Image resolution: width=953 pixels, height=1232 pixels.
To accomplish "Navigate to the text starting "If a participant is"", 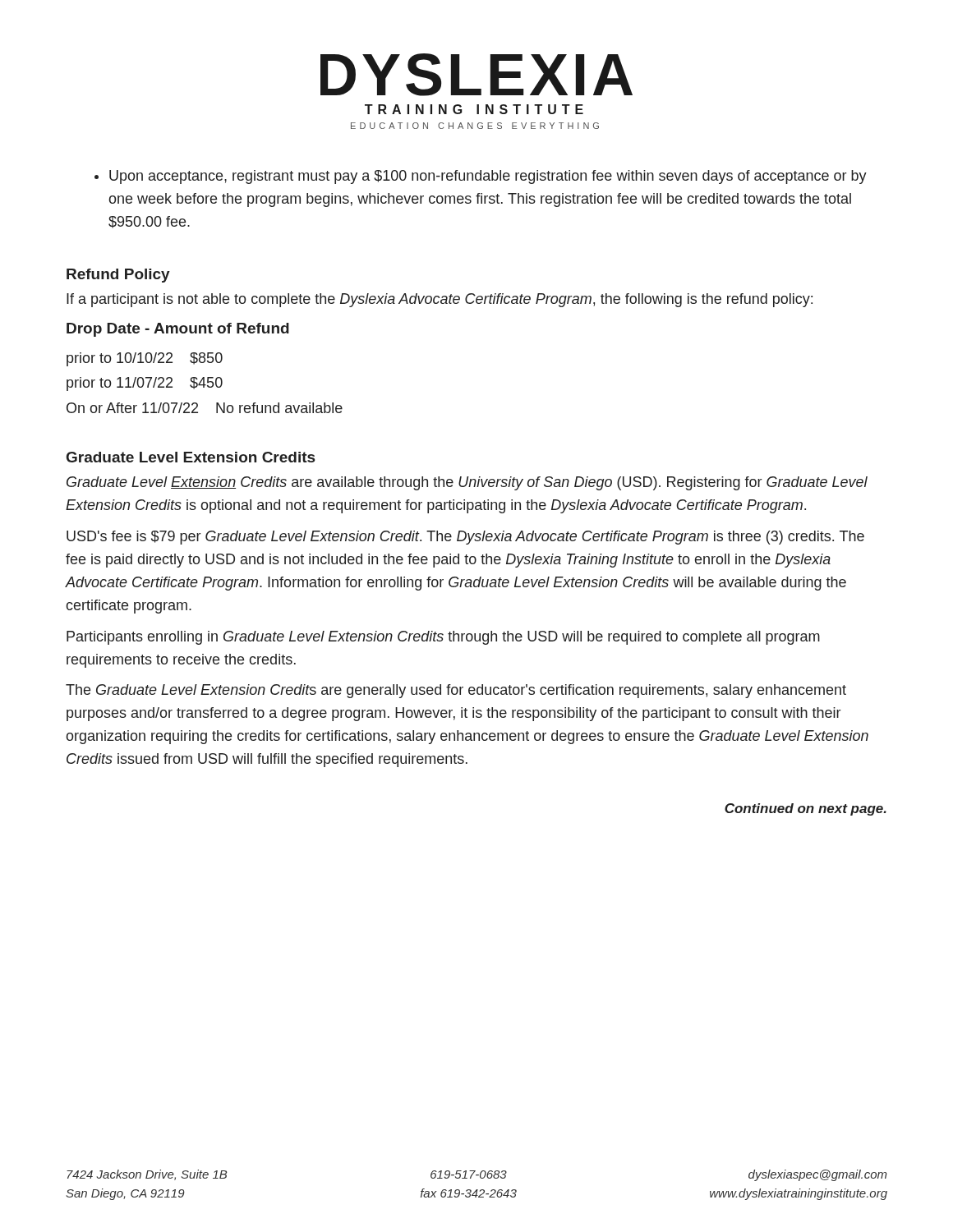I will click(440, 299).
